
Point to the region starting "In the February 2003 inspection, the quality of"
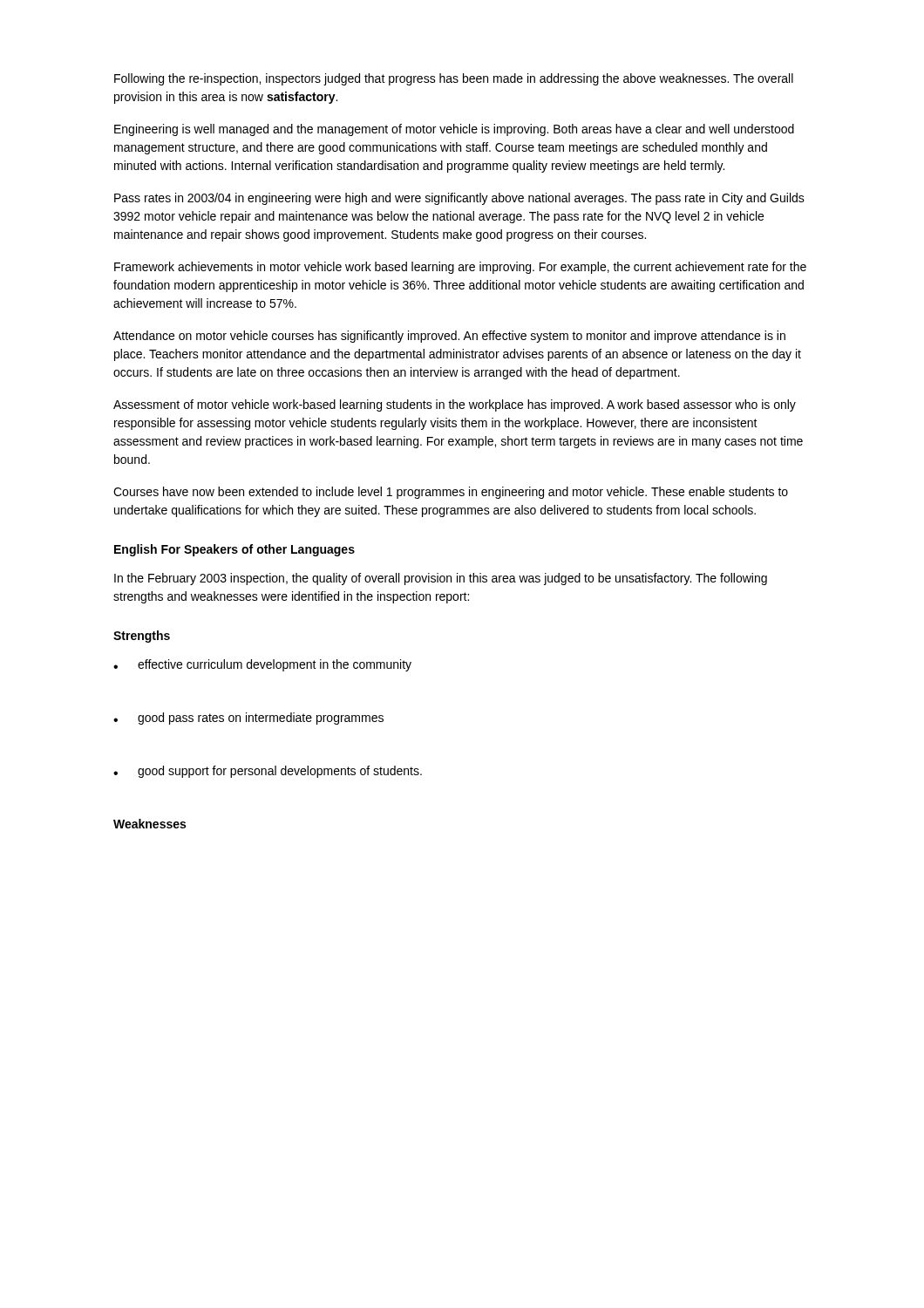click(440, 587)
